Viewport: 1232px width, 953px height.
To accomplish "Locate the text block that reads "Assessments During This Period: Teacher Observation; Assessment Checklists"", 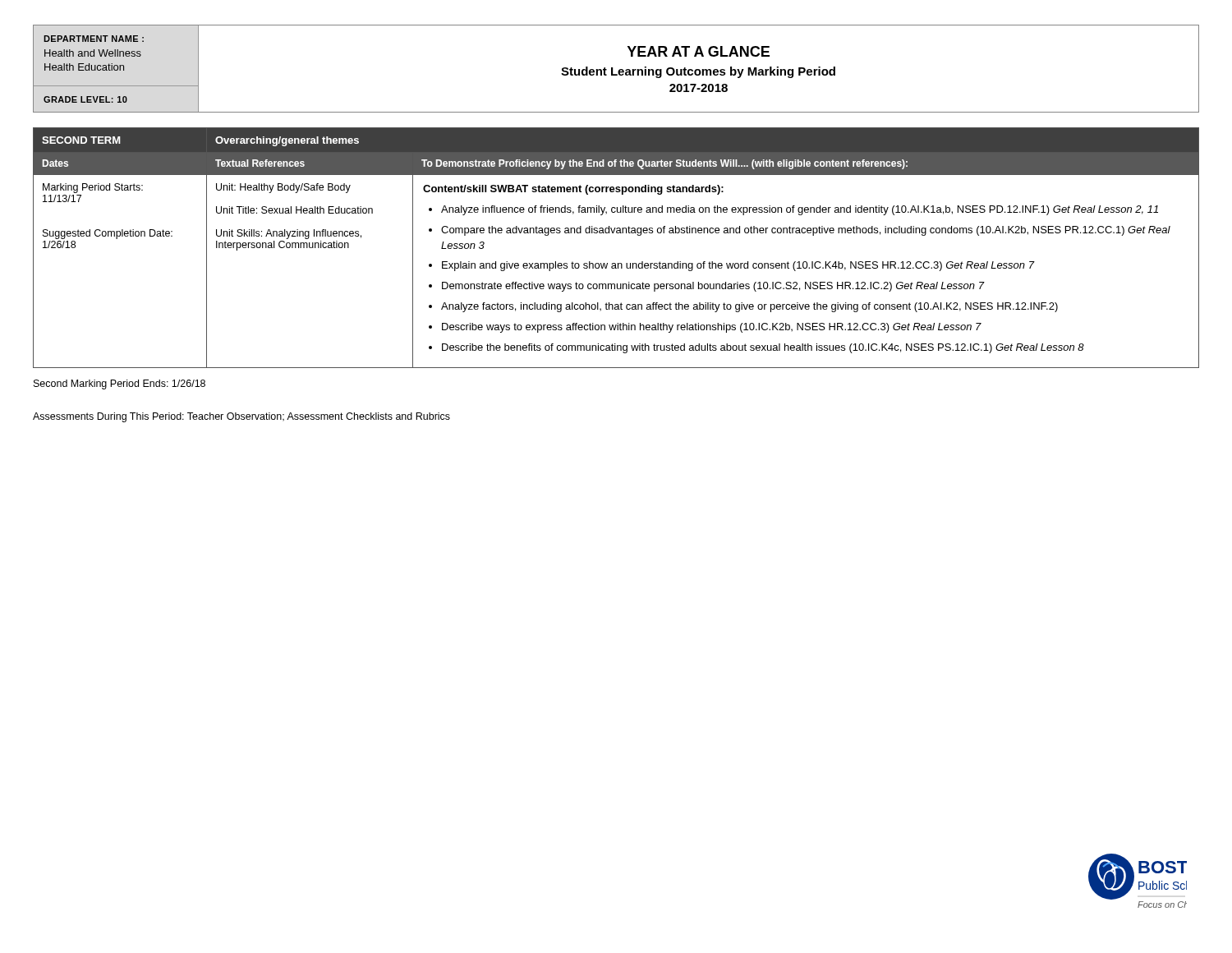I will coord(242,416).
